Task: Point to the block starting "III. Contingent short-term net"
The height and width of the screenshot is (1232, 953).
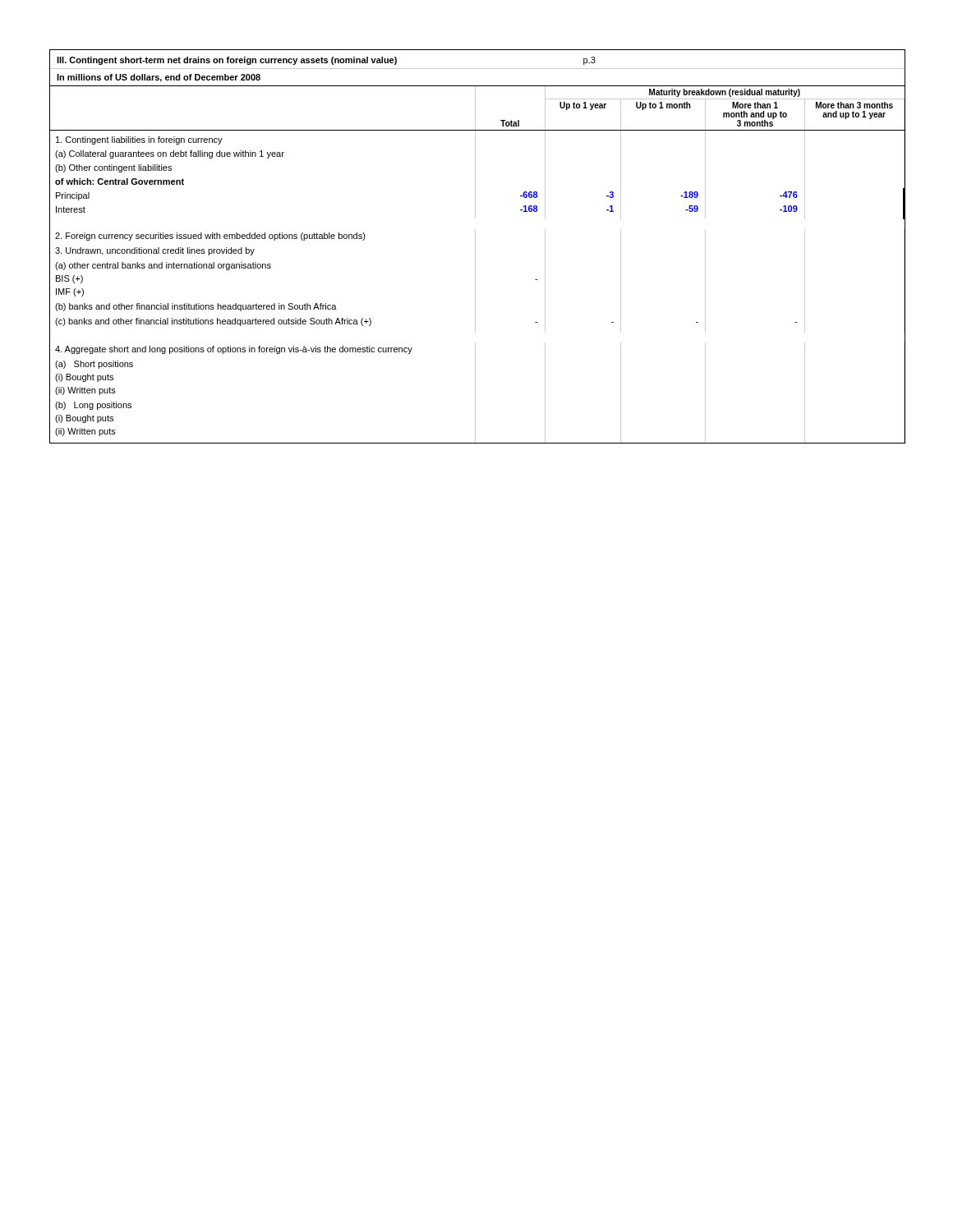Action: click(x=326, y=60)
